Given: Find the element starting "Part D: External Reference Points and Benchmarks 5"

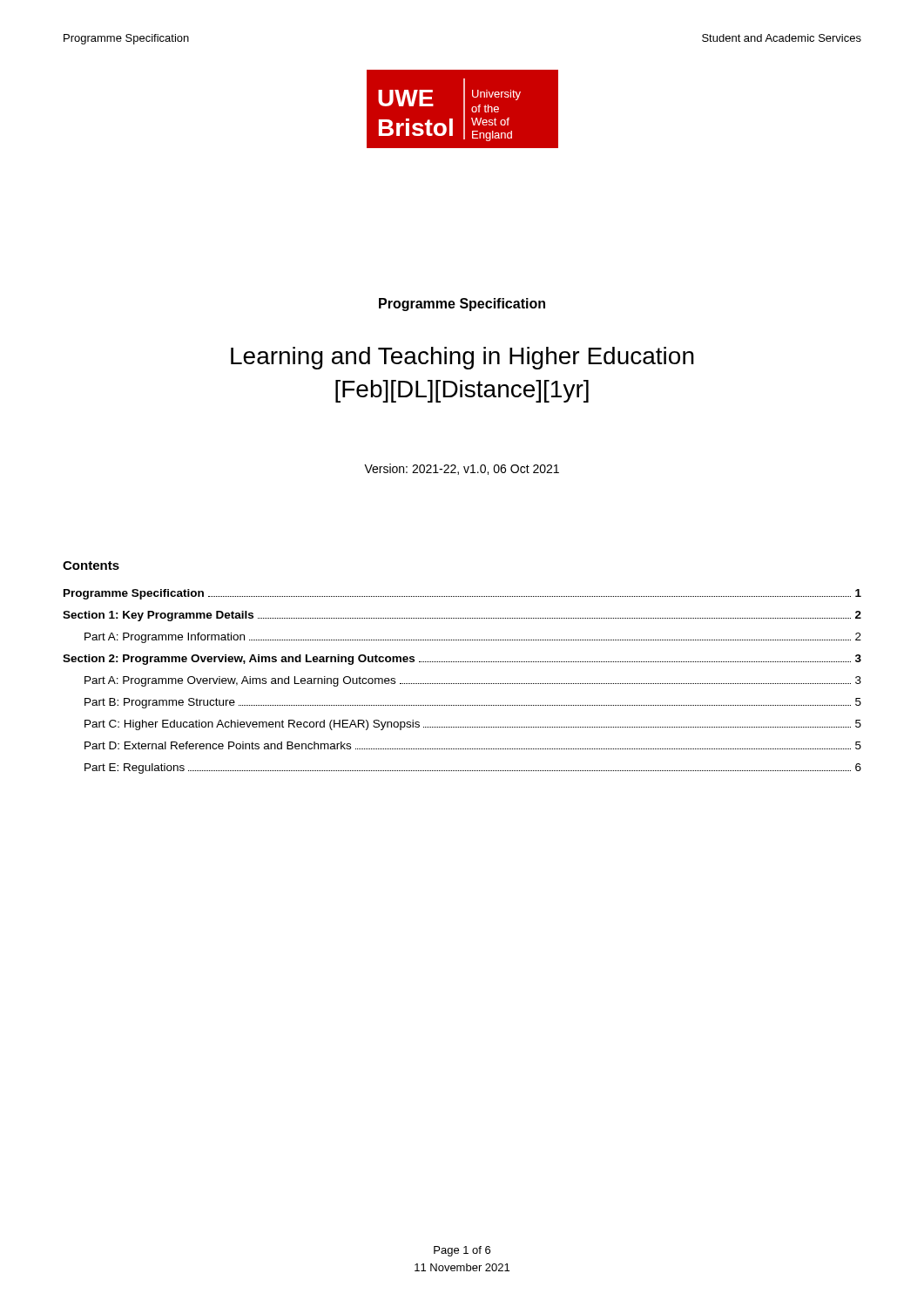Looking at the screenshot, I should (472, 745).
